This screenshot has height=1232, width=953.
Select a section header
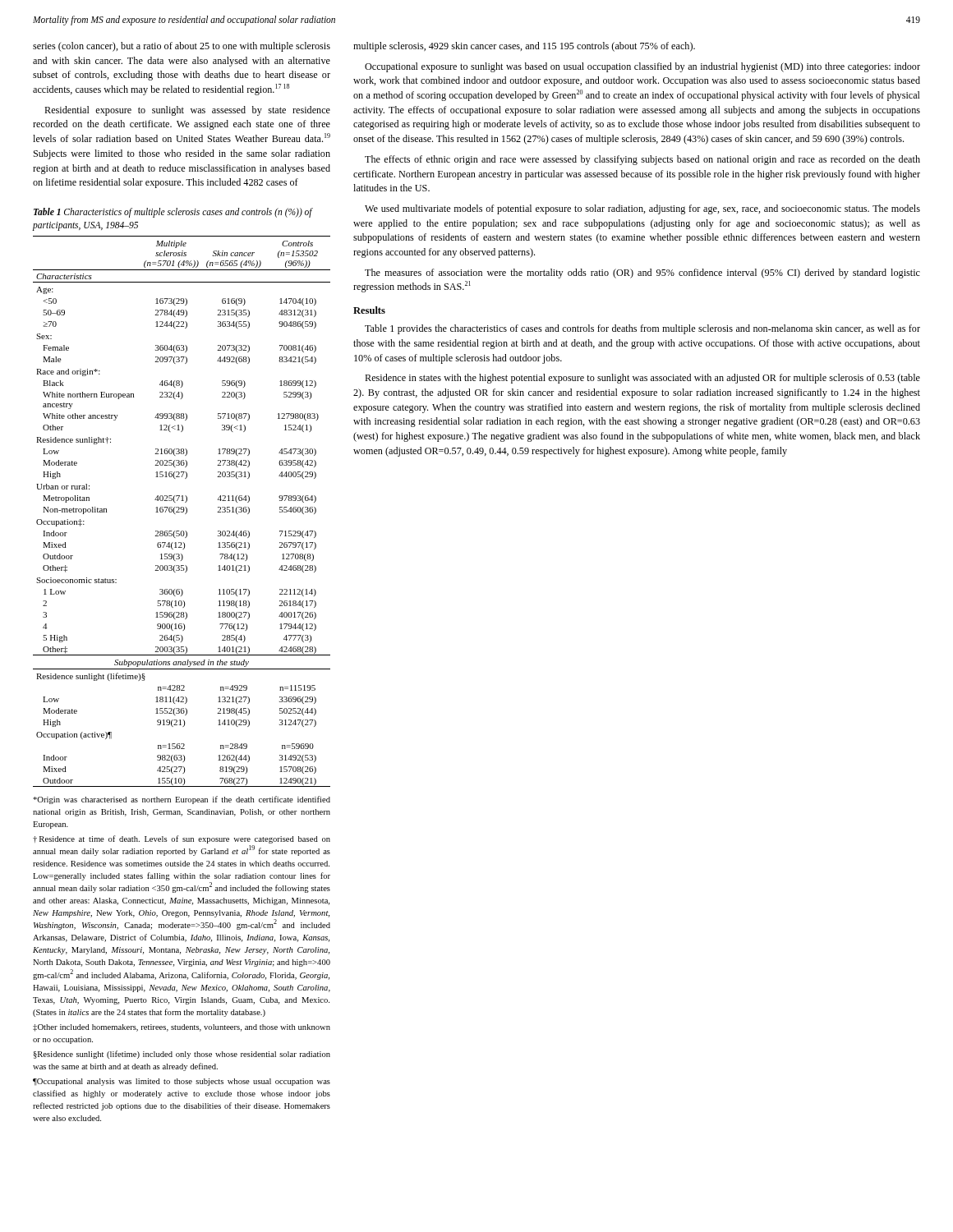(369, 310)
